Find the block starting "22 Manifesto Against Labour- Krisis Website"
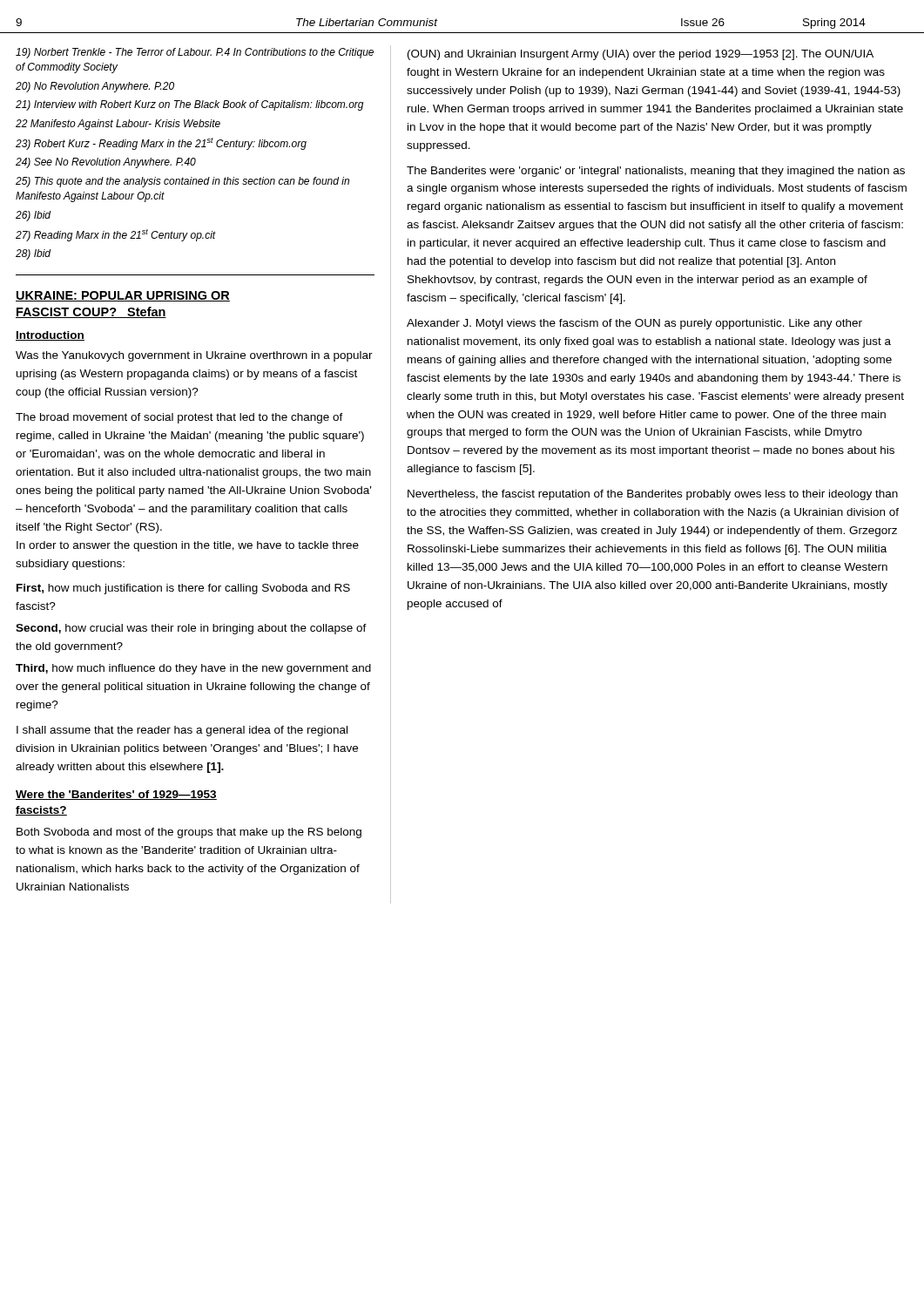924x1307 pixels. pyautogui.click(x=118, y=123)
